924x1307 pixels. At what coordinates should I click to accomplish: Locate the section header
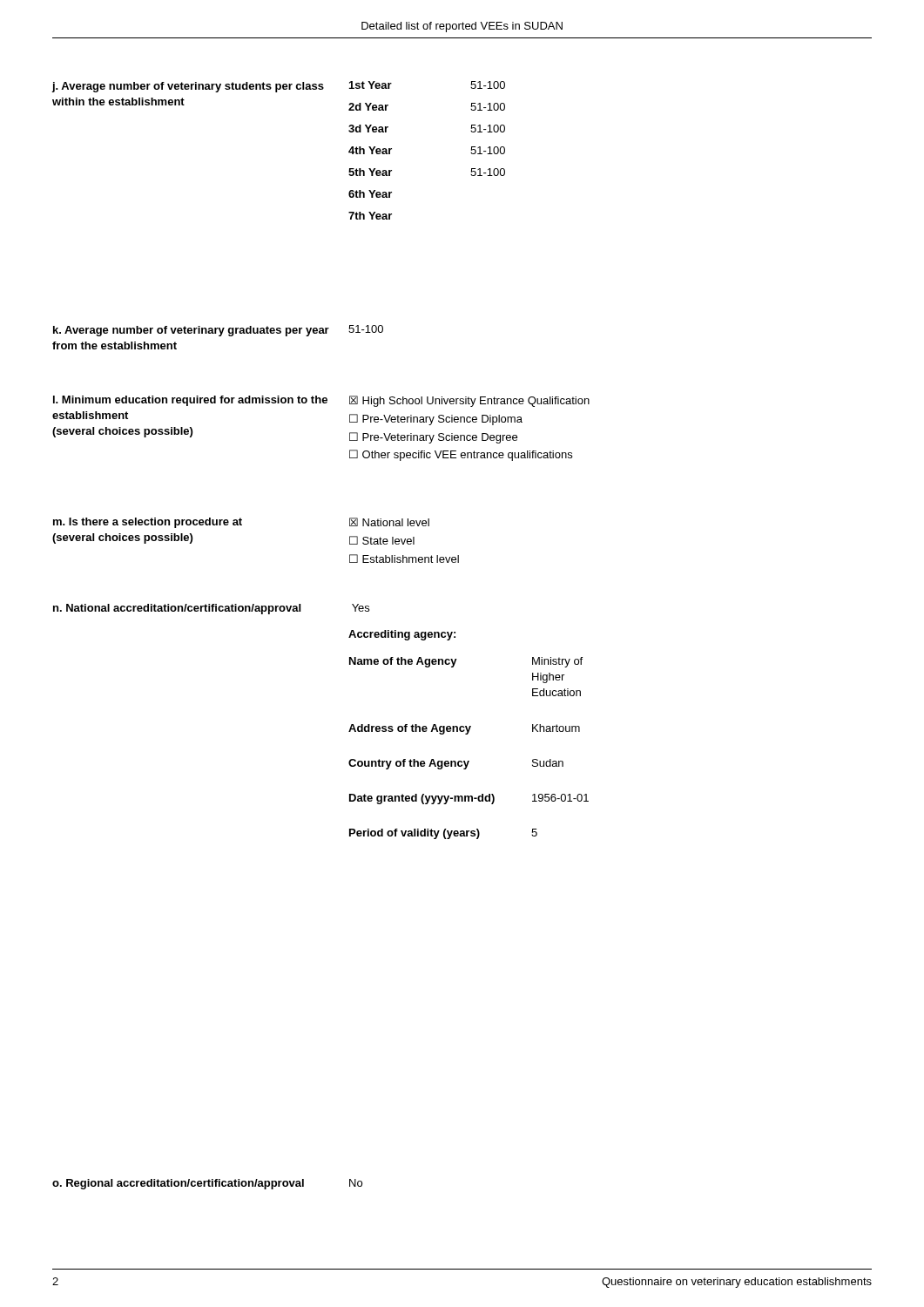point(305,94)
